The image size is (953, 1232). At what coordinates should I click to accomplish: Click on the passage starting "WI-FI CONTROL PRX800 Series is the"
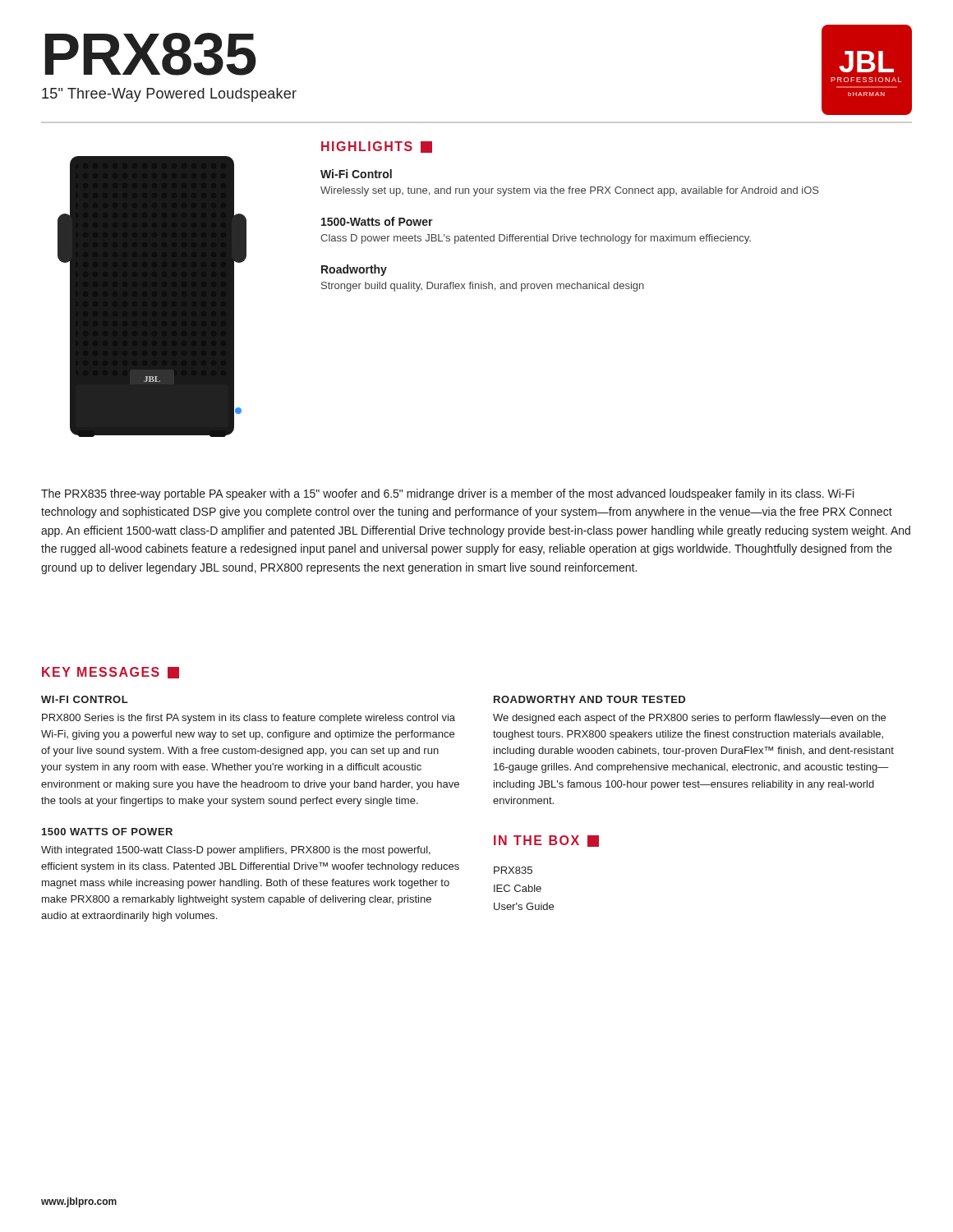click(251, 751)
